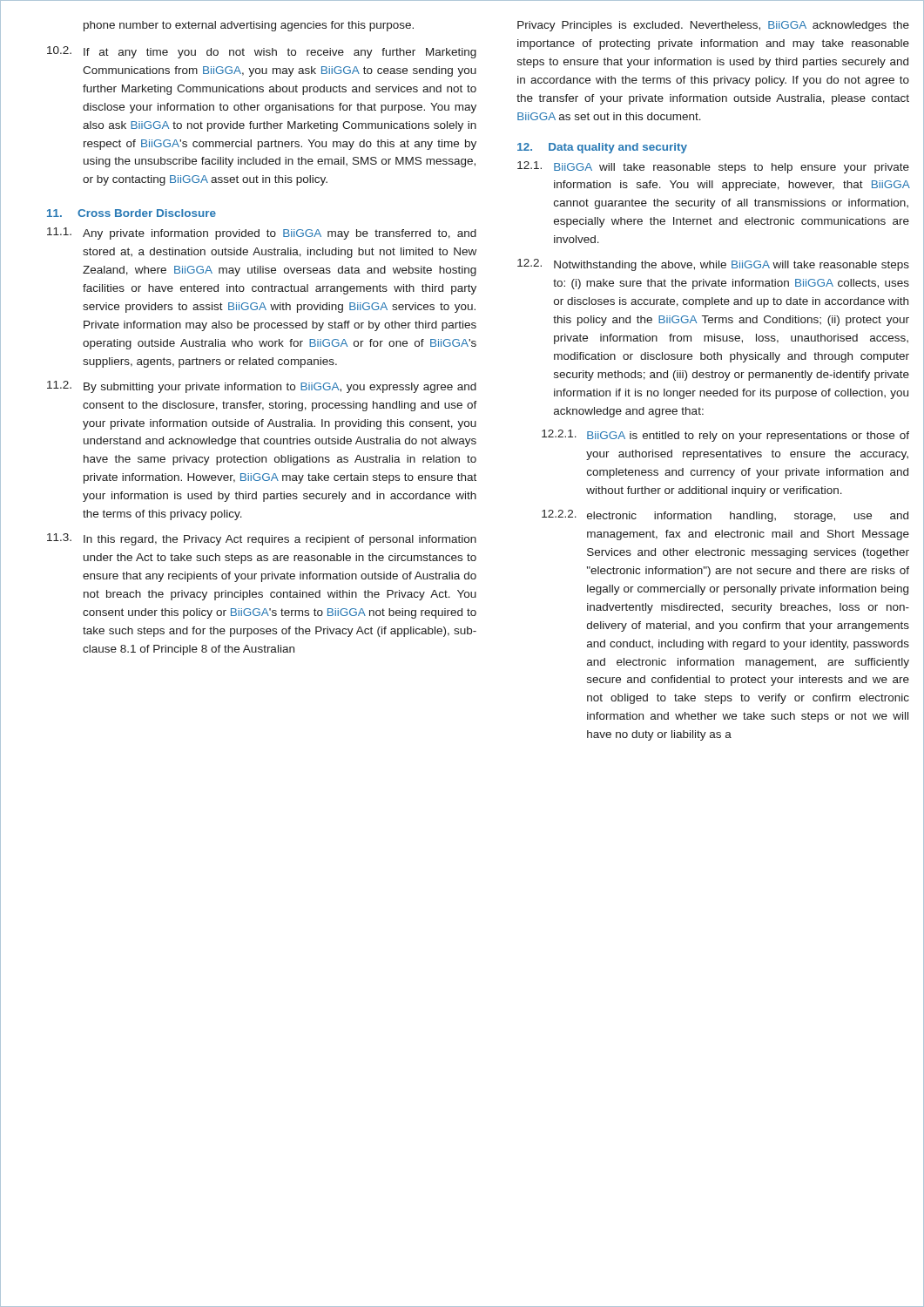Screen dimensions: 1307x924
Task: Click where it says "11. Cross Border Disclosure"
Action: (x=132, y=213)
